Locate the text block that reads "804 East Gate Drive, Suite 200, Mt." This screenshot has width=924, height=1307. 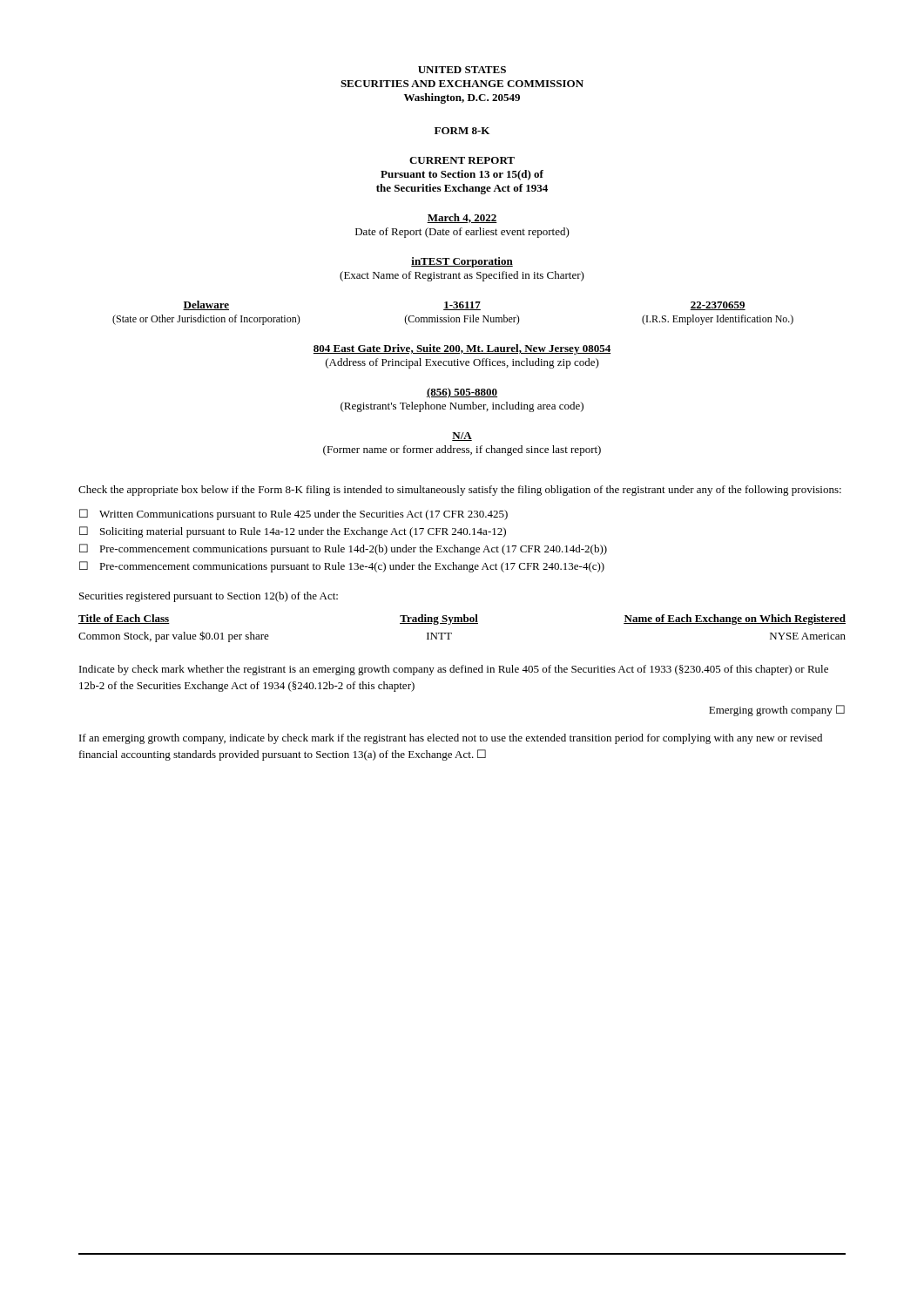tap(462, 355)
